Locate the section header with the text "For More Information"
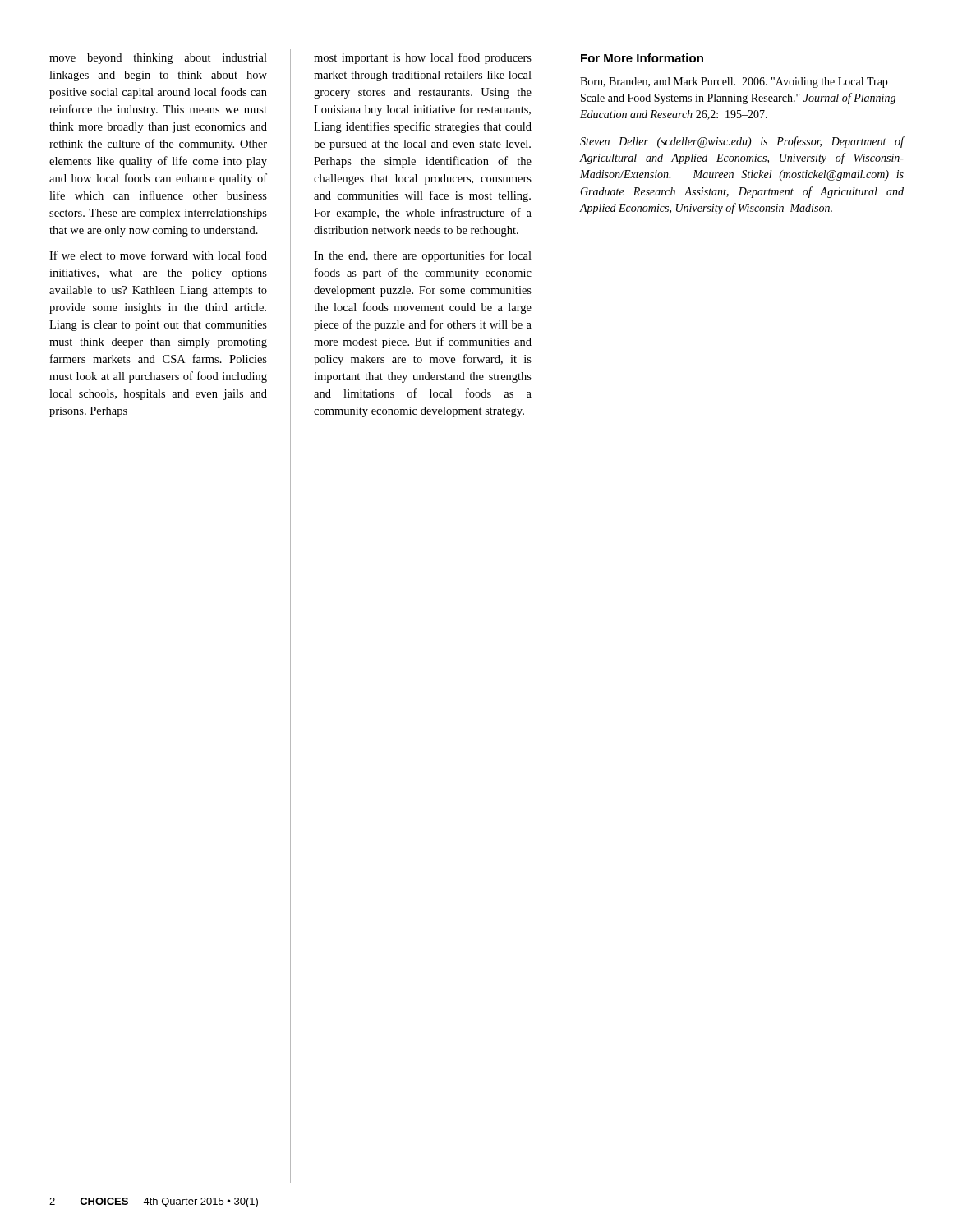Screen dimensions: 1232x953 point(642,58)
